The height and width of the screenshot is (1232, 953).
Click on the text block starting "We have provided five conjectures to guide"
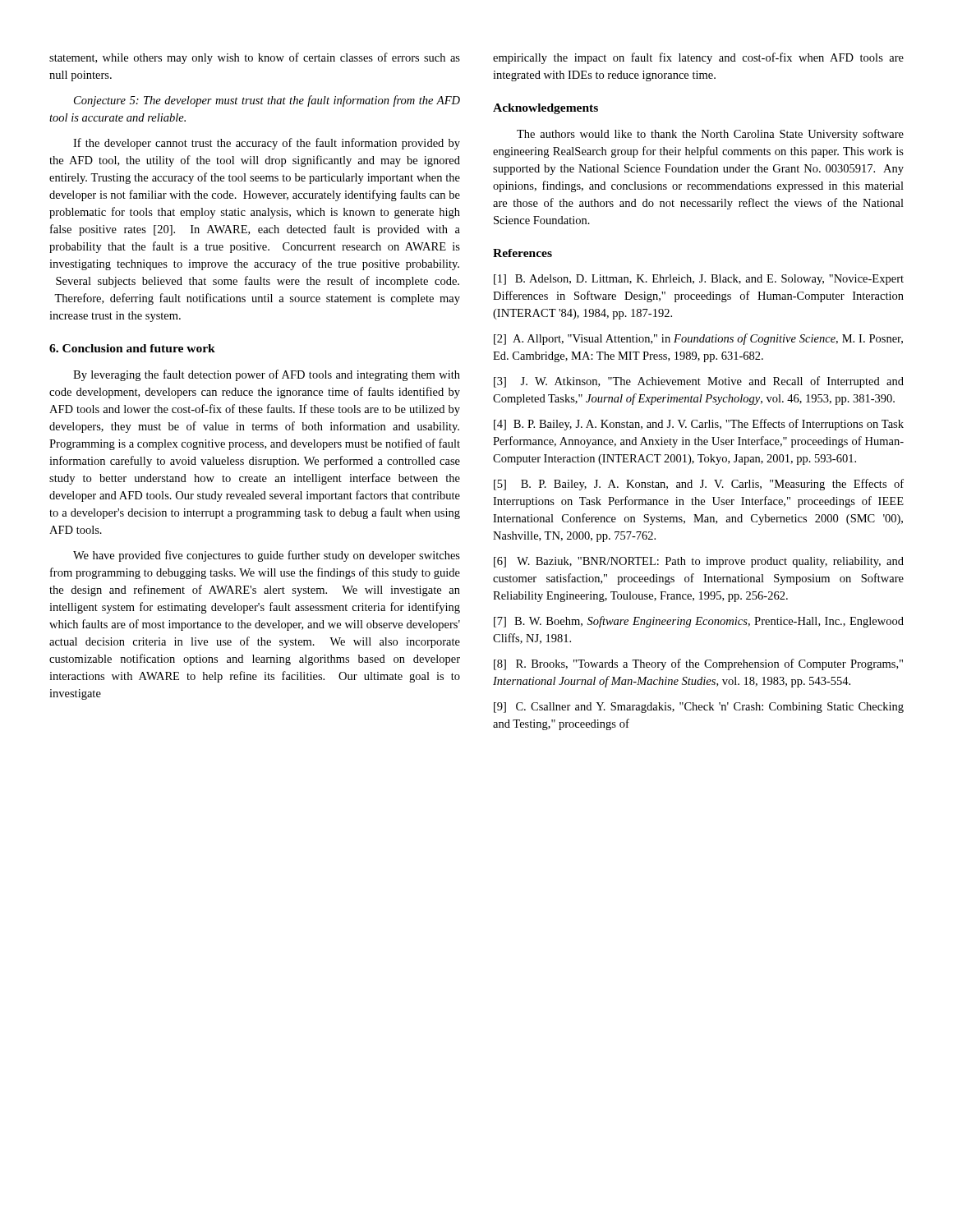[x=255, y=625]
